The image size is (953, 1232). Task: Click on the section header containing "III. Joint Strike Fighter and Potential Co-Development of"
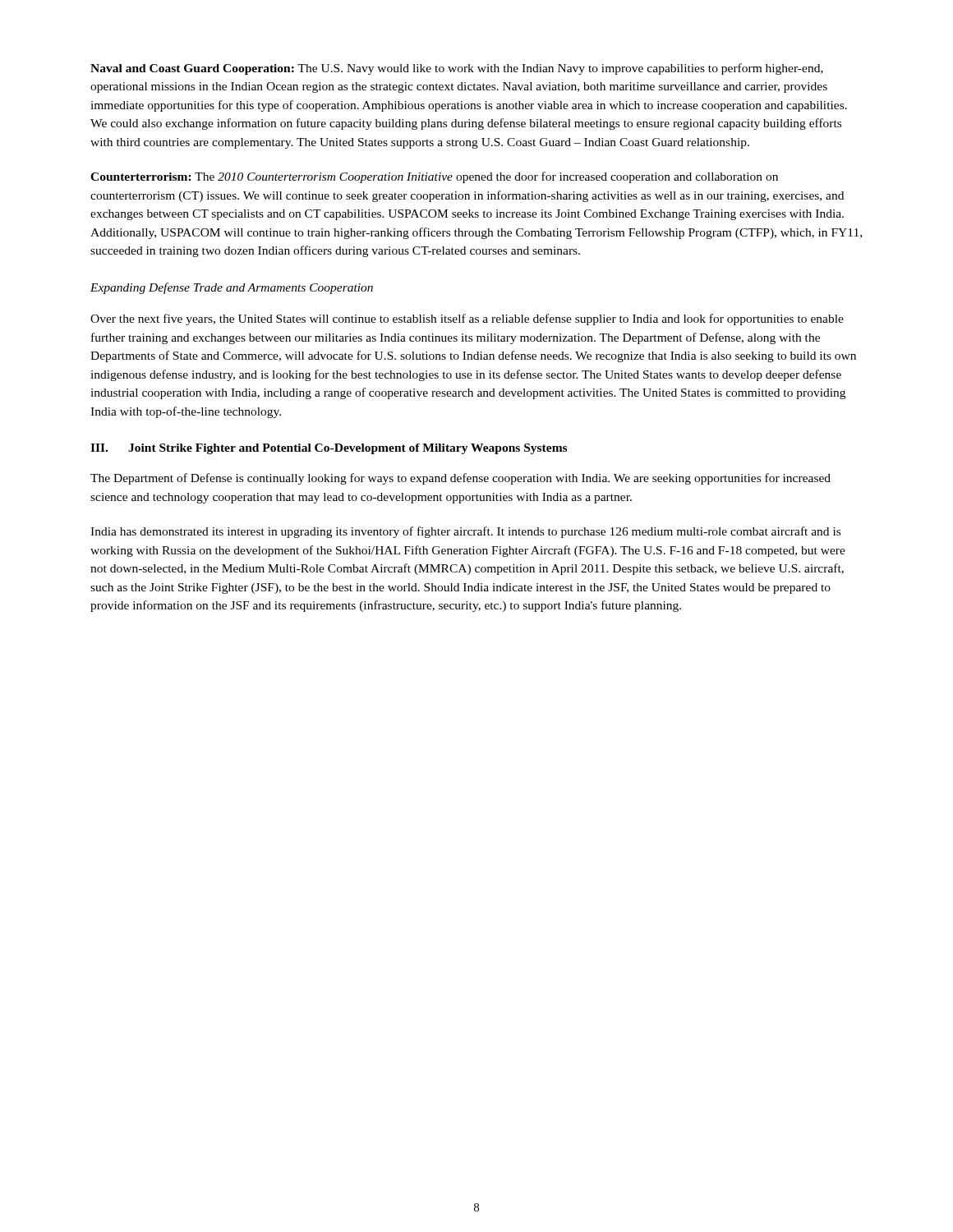476,448
